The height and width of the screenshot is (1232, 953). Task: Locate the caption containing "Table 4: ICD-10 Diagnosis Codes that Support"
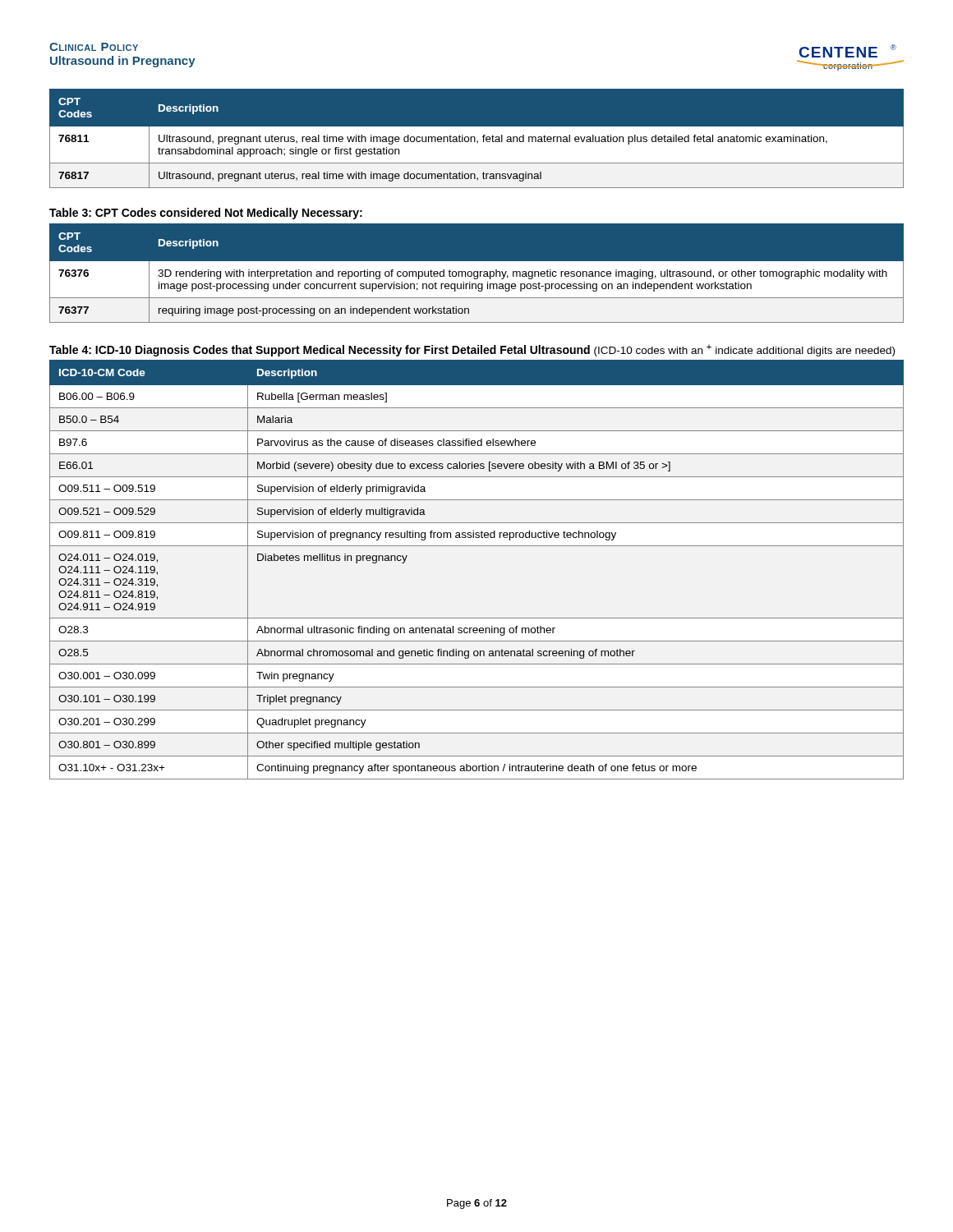[x=472, y=348]
